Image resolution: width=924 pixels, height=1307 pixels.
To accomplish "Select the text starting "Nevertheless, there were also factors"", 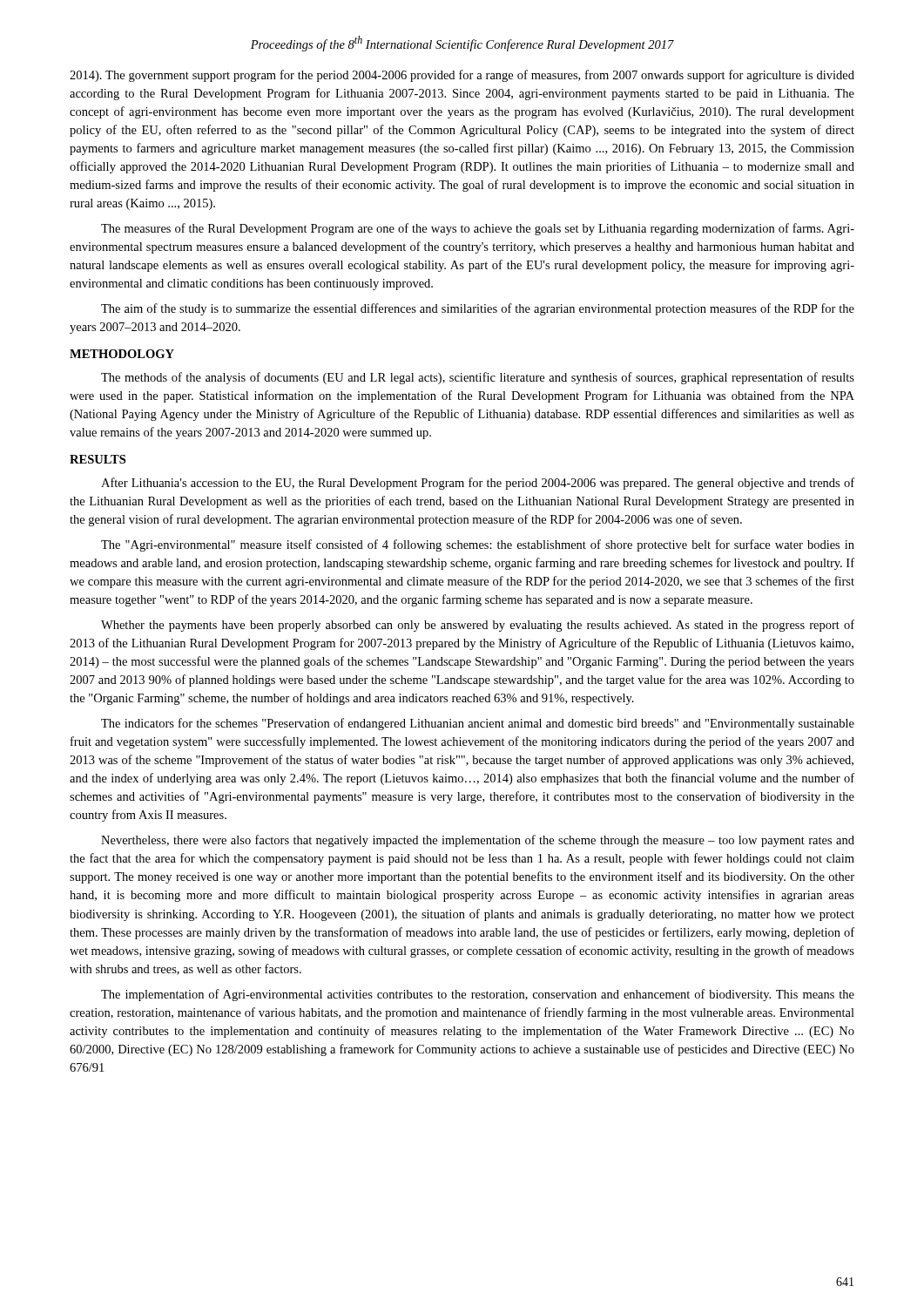I will coord(462,905).
